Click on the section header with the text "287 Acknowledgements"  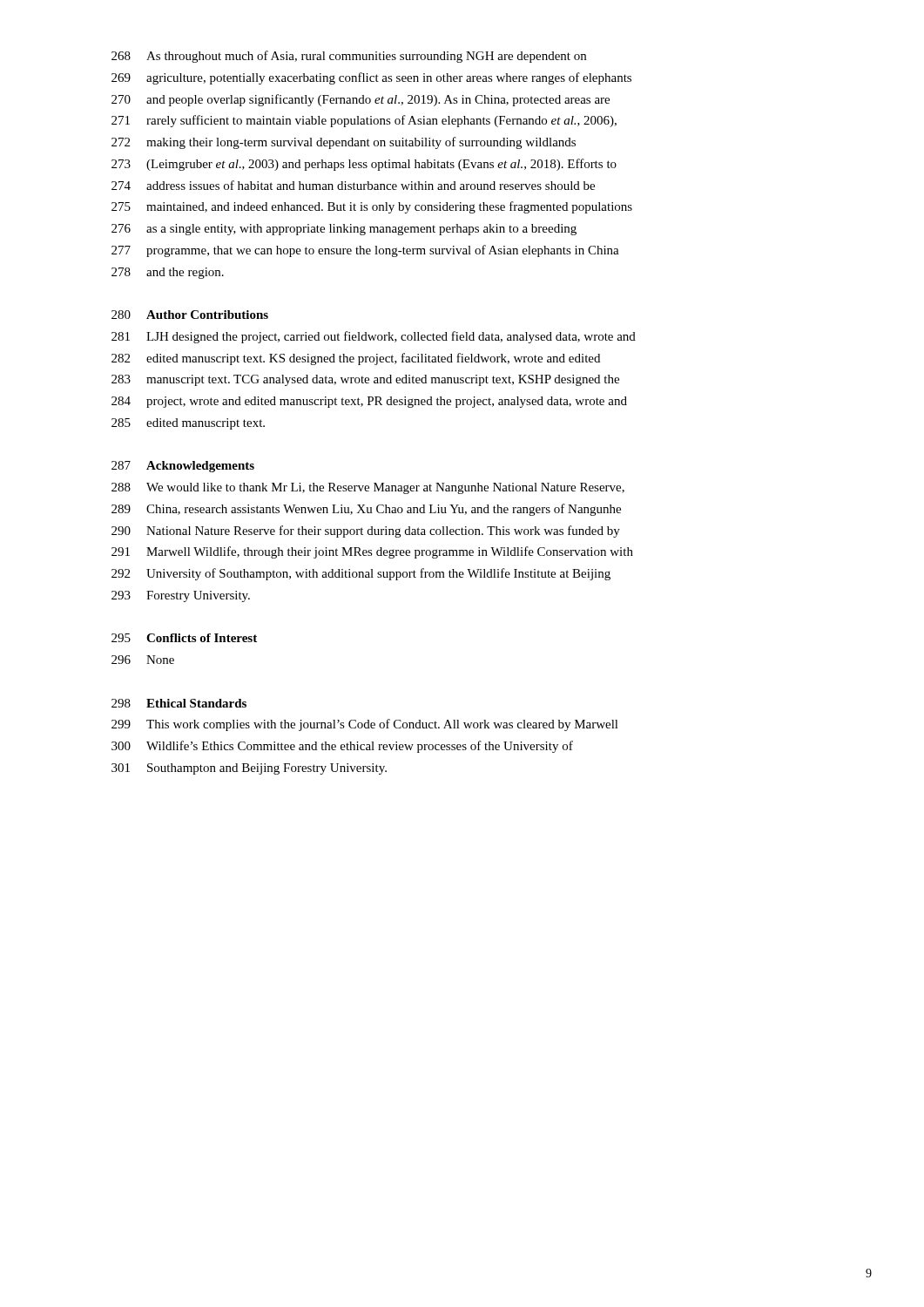183,467
